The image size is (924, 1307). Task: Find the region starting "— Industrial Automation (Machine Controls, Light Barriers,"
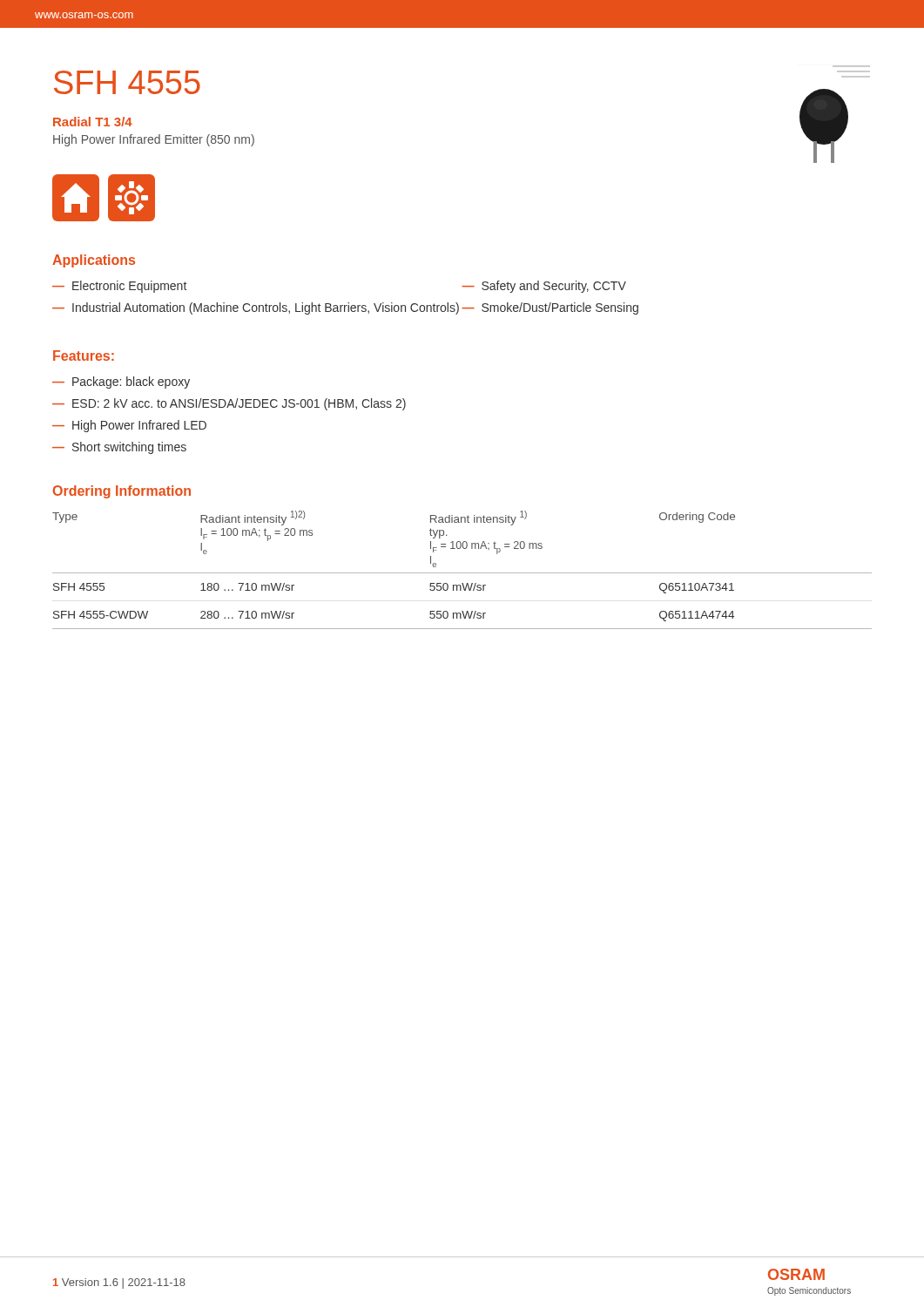(256, 308)
